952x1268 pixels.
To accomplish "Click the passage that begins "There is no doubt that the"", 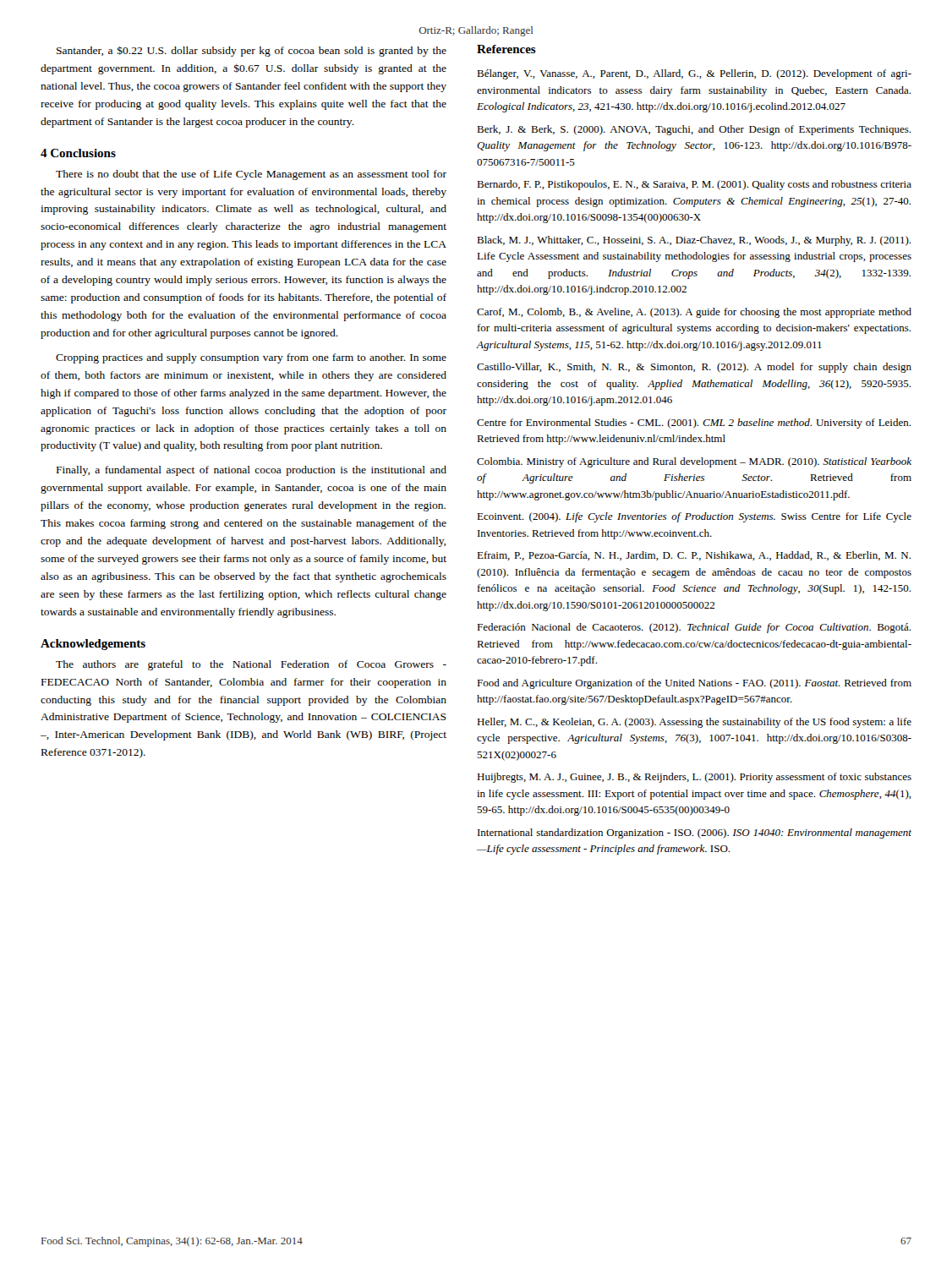I will point(243,253).
